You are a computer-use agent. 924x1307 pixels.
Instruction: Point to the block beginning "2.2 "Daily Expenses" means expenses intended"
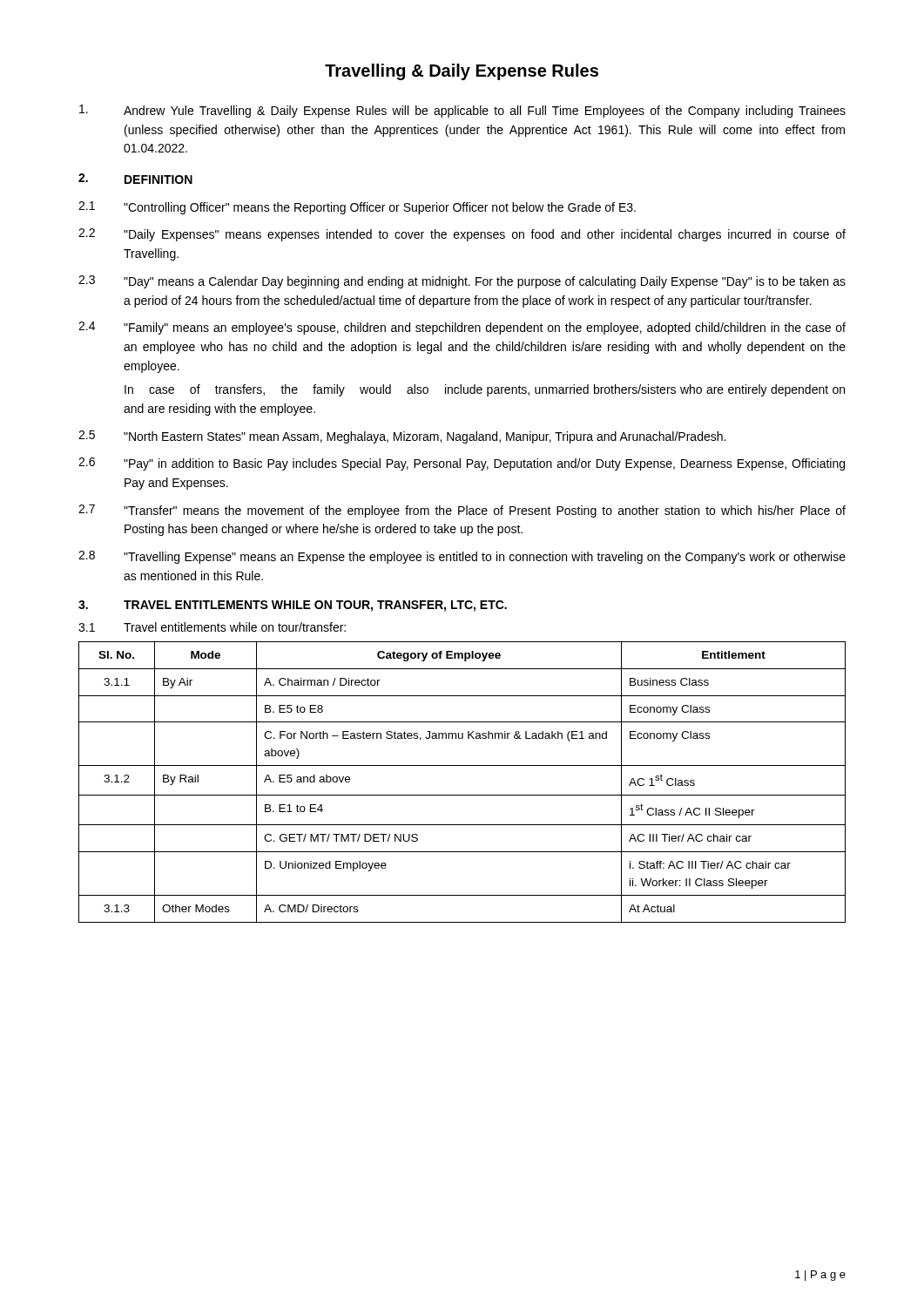point(462,245)
